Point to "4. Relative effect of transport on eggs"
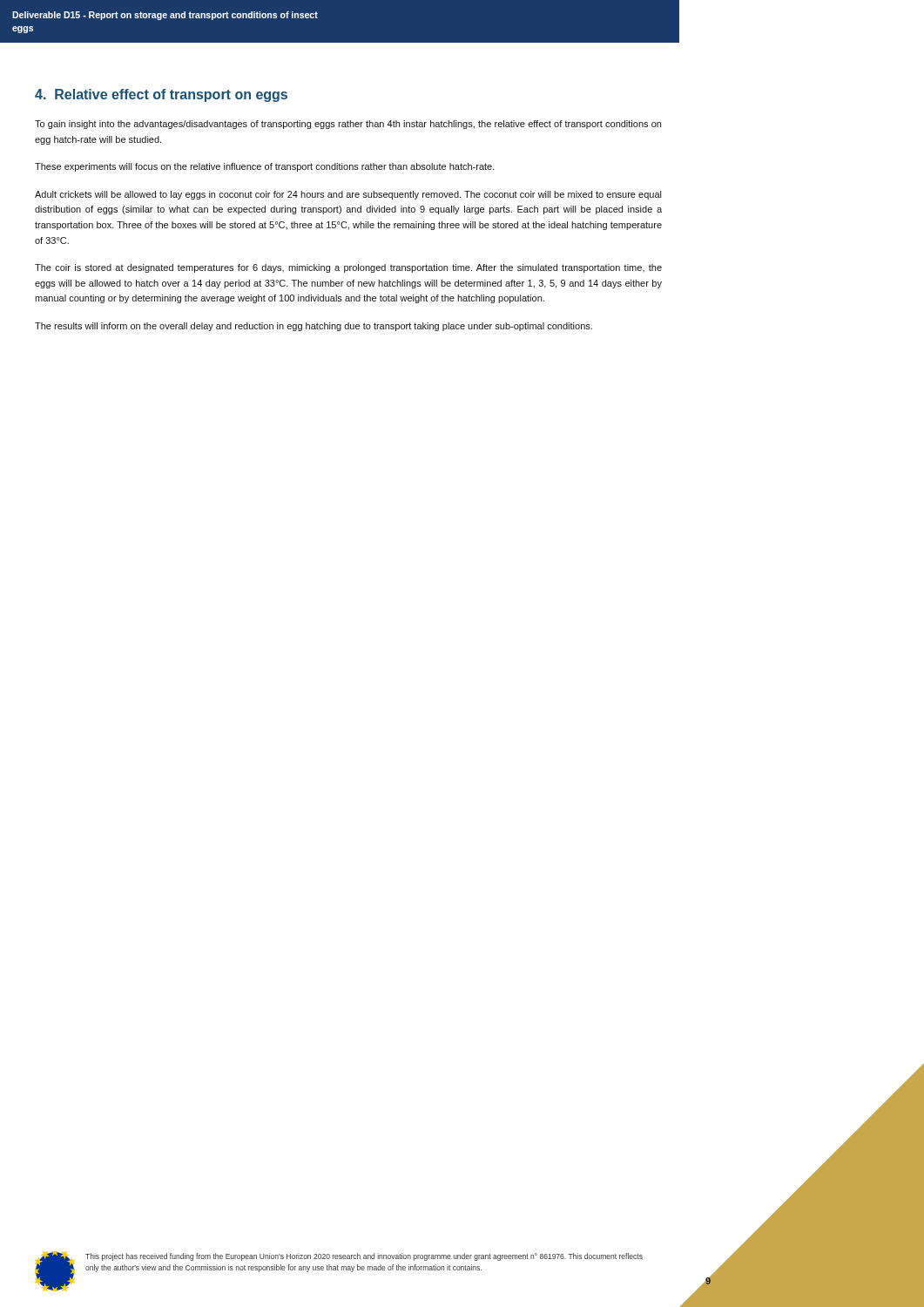The width and height of the screenshot is (924, 1307). click(x=161, y=95)
